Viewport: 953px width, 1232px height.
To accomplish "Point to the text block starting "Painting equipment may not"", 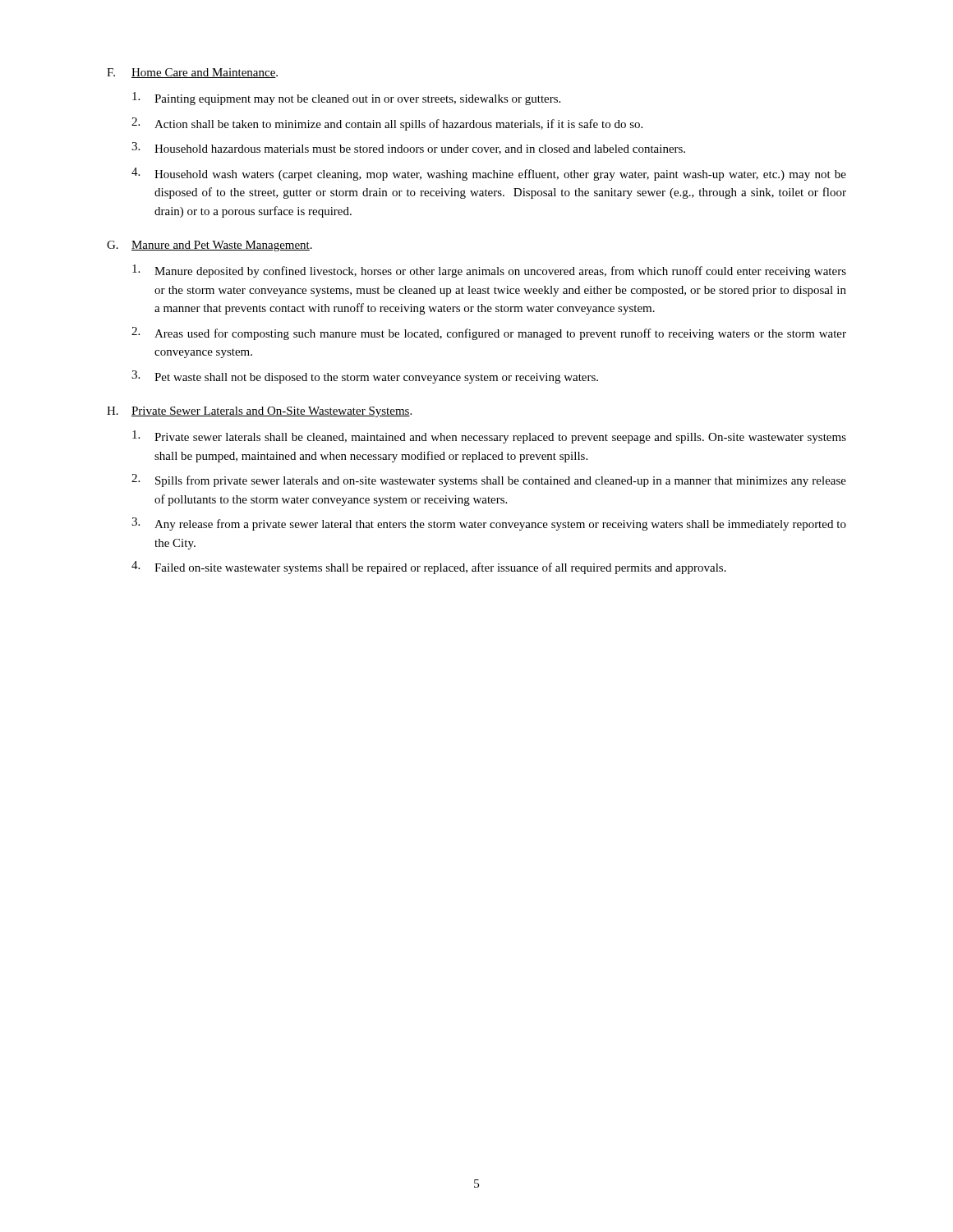I will point(346,99).
